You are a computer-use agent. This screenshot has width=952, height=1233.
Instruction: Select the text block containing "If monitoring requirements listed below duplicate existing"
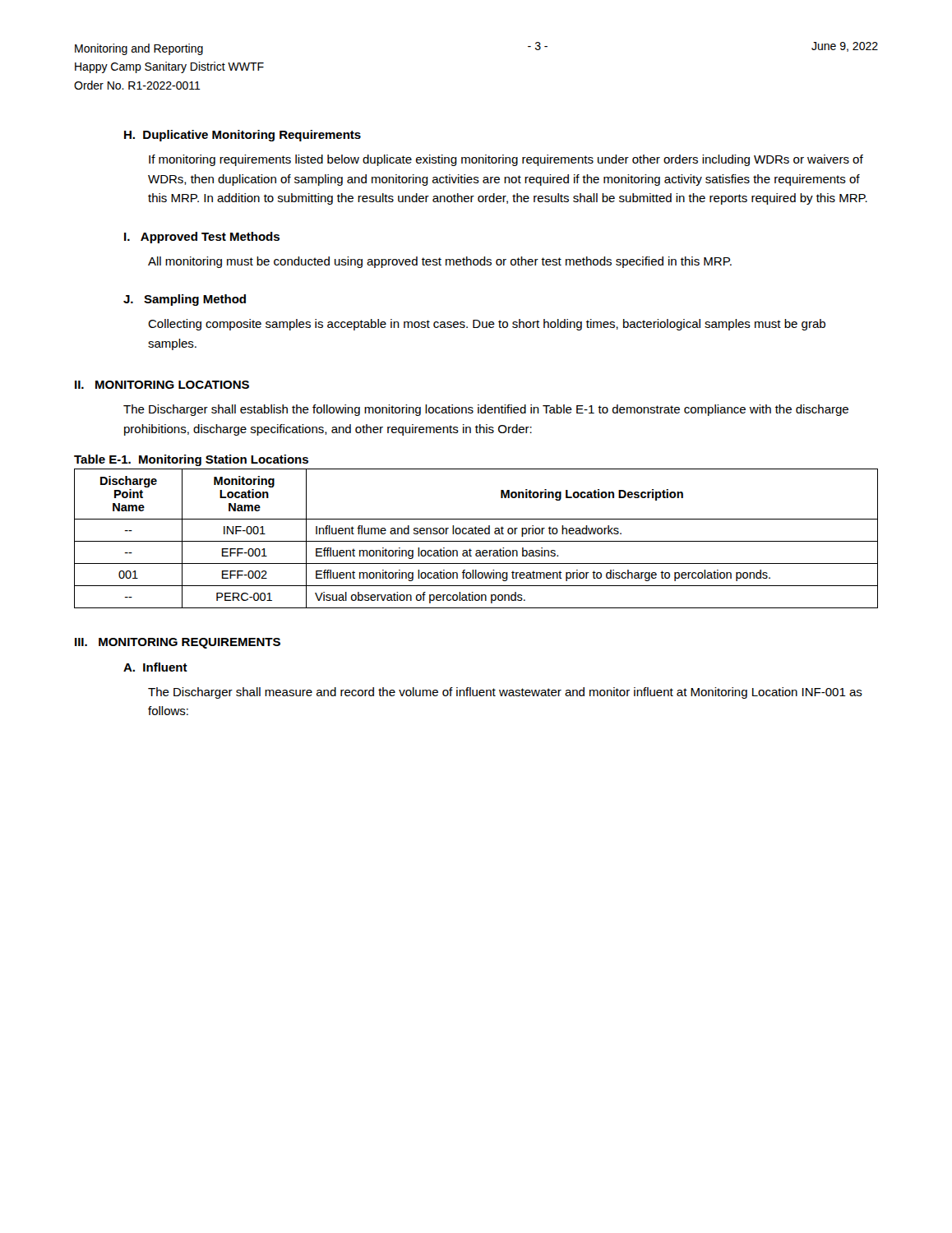tap(508, 179)
